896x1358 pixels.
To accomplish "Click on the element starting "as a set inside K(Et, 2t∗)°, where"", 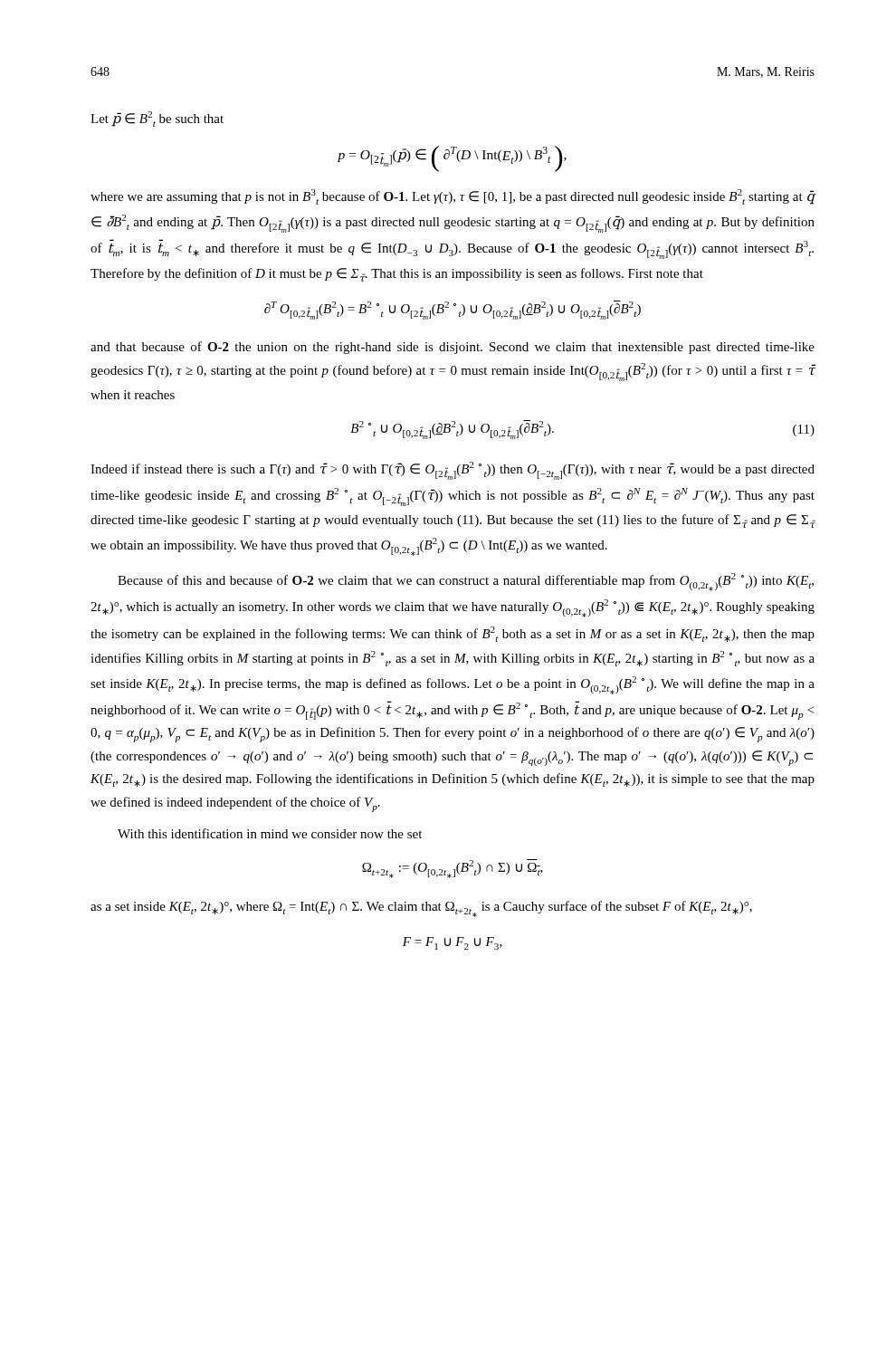I will point(453,909).
